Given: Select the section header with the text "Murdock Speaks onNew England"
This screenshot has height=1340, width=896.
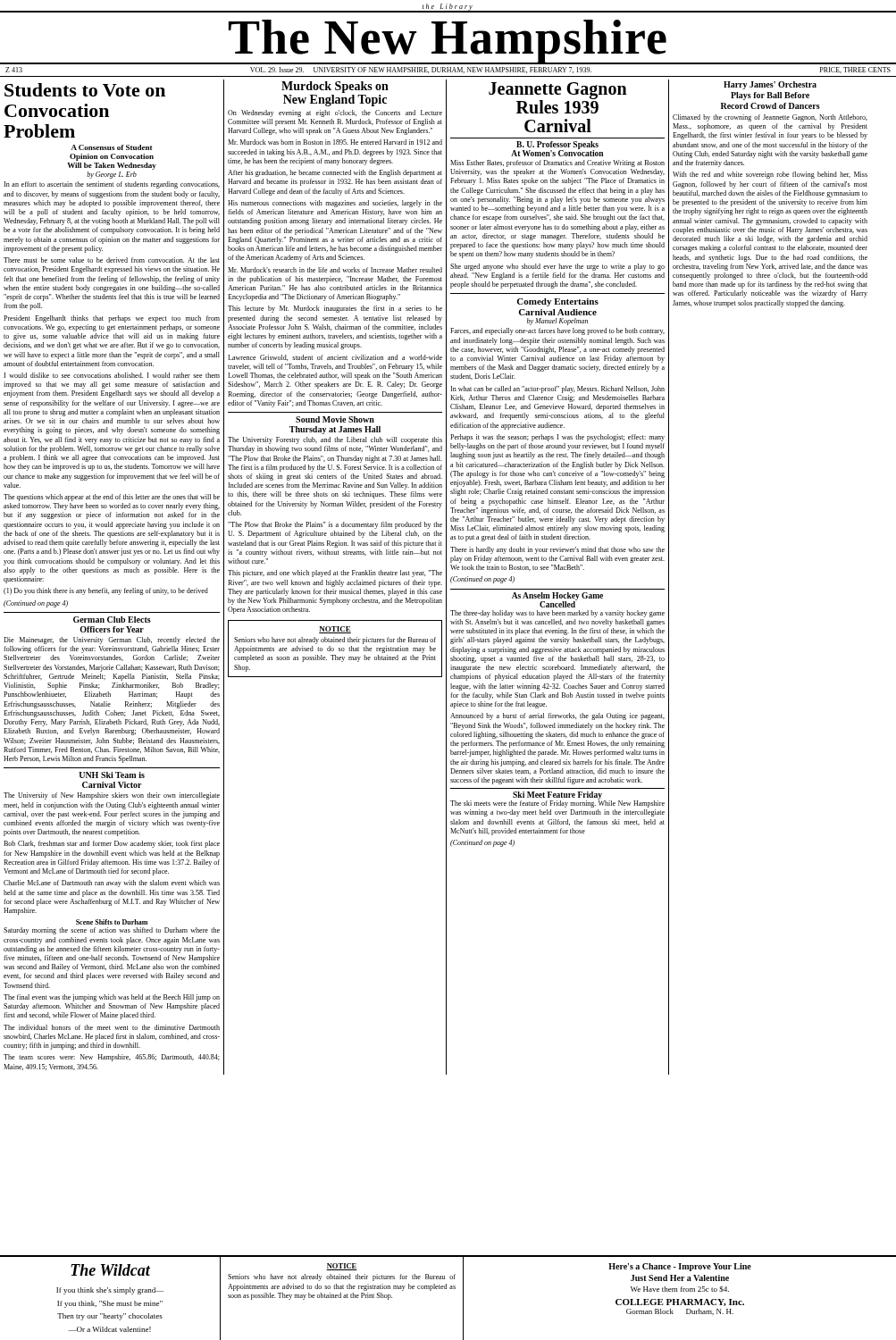Looking at the screenshot, I should (335, 93).
